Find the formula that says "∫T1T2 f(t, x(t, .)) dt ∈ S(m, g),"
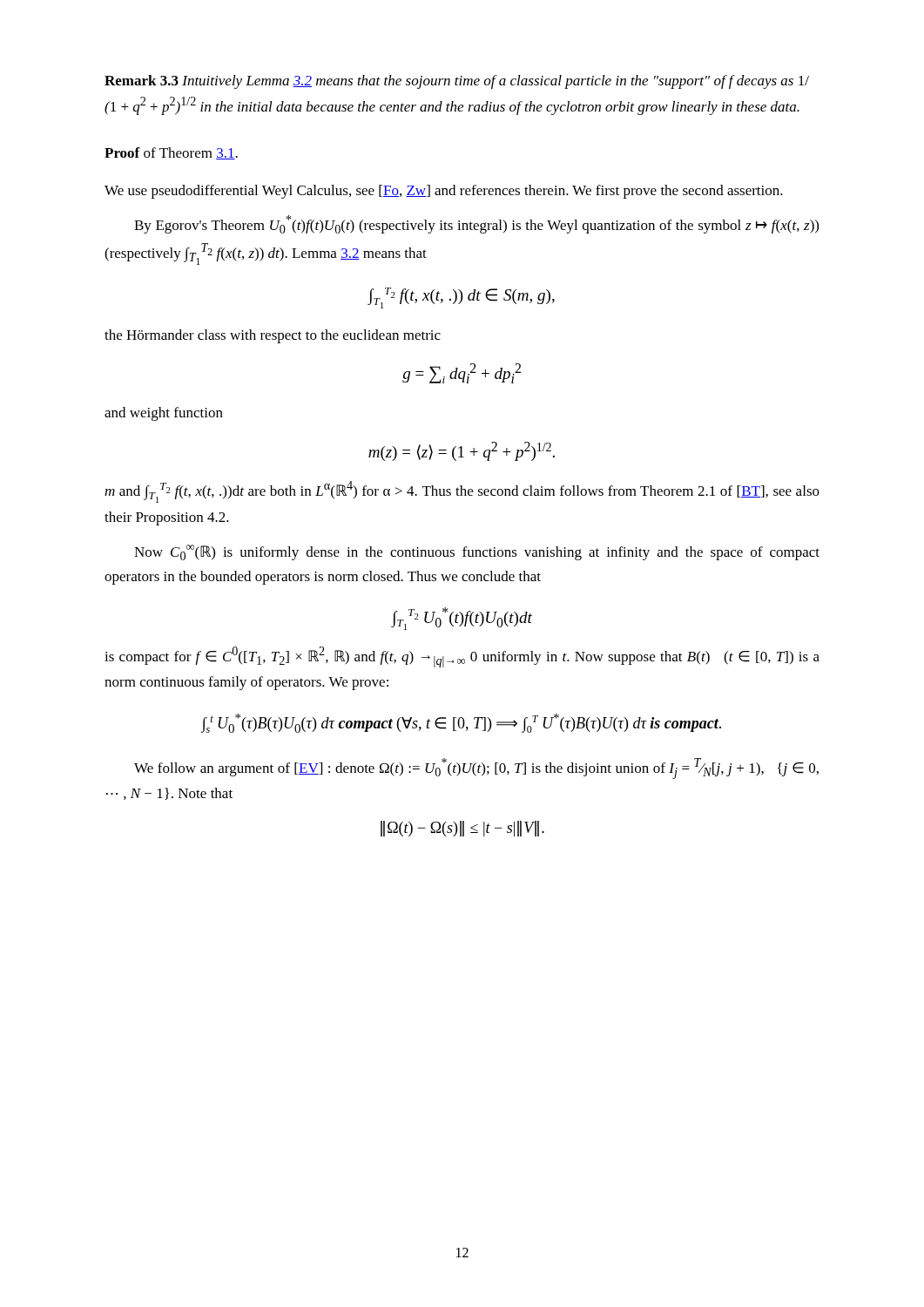This screenshot has width=924, height=1307. click(x=462, y=297)
